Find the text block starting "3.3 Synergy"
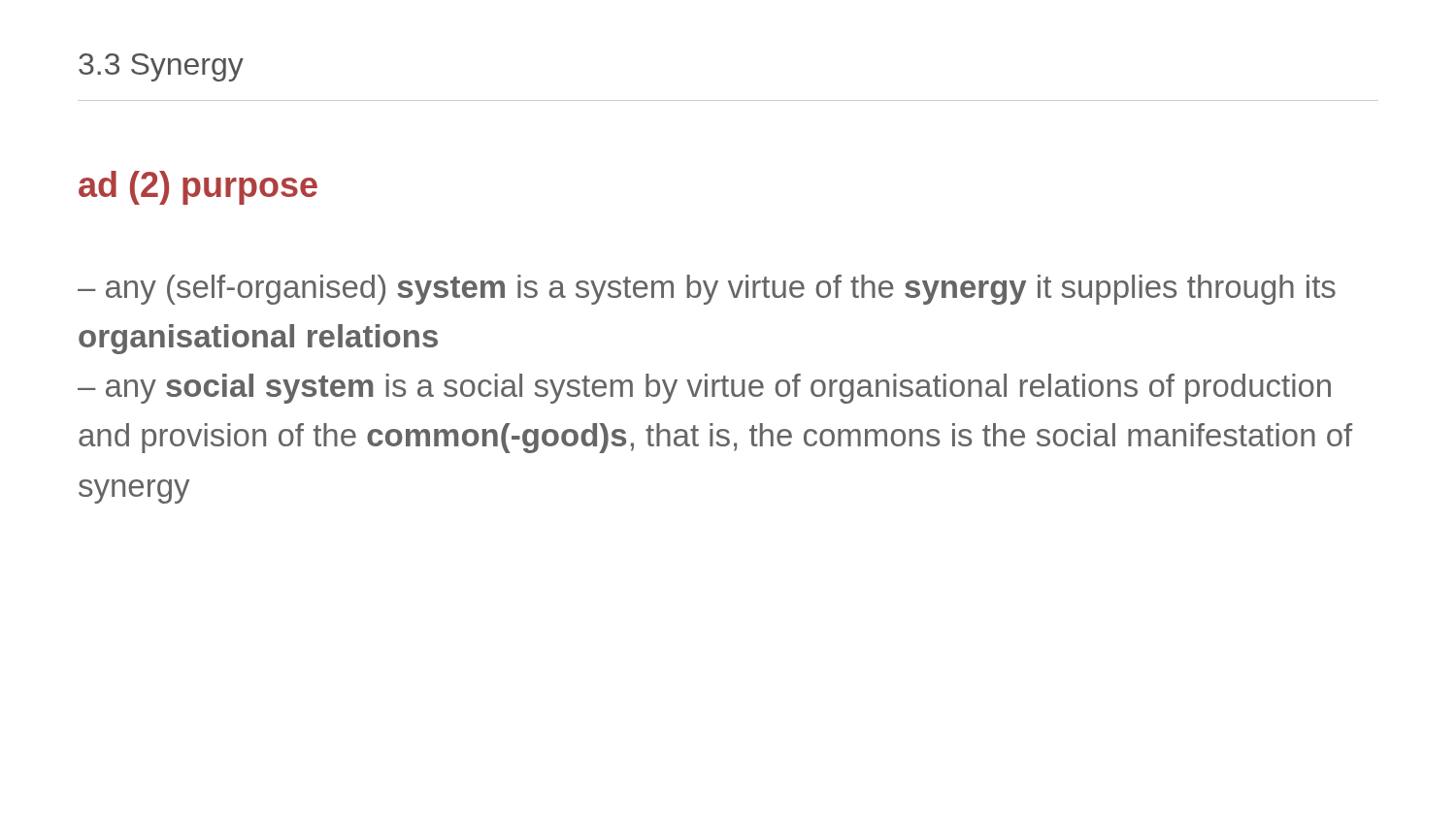 pos(161,67)
